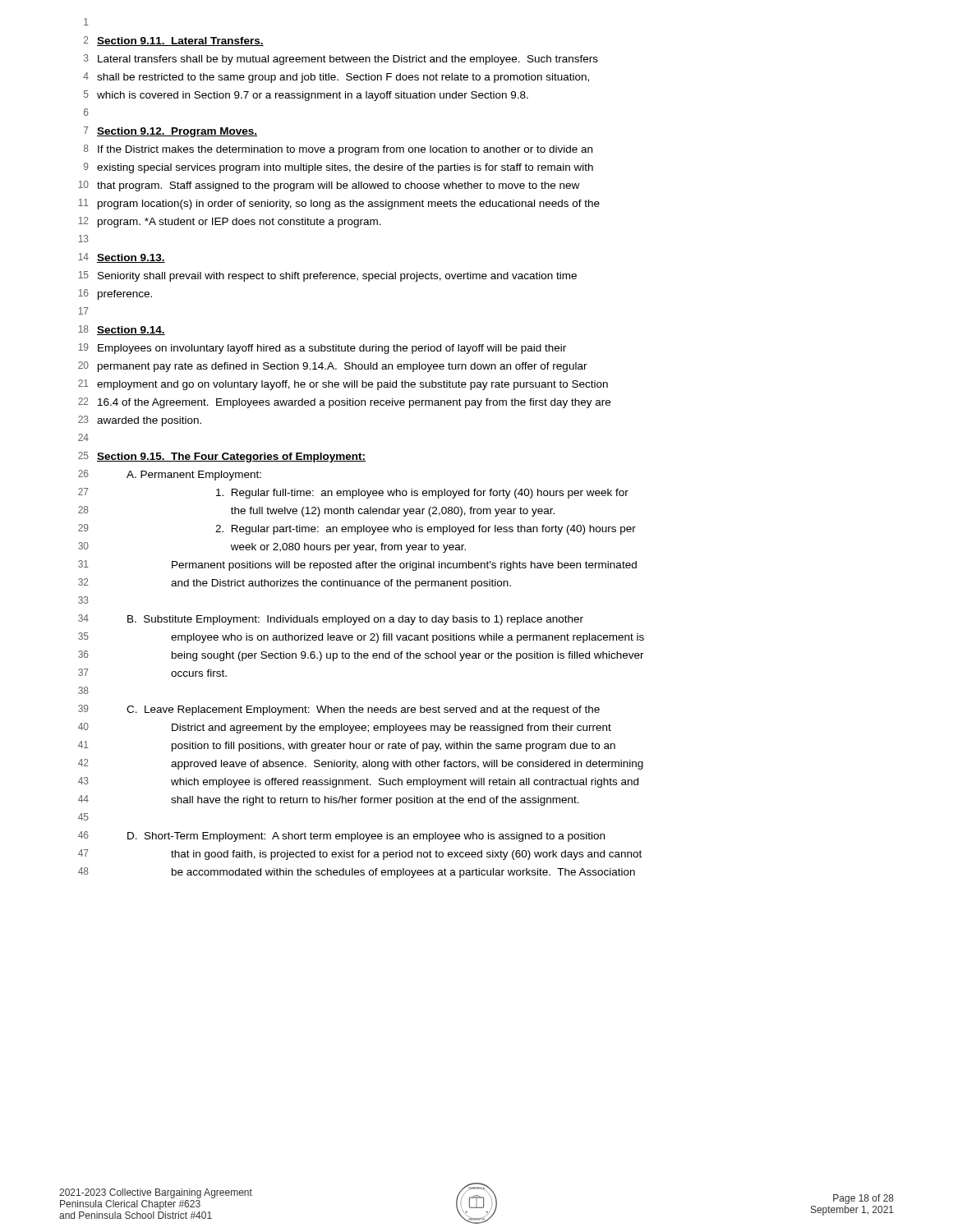
Task: Find the block starting "16 preference."
Action: point(115,294)
